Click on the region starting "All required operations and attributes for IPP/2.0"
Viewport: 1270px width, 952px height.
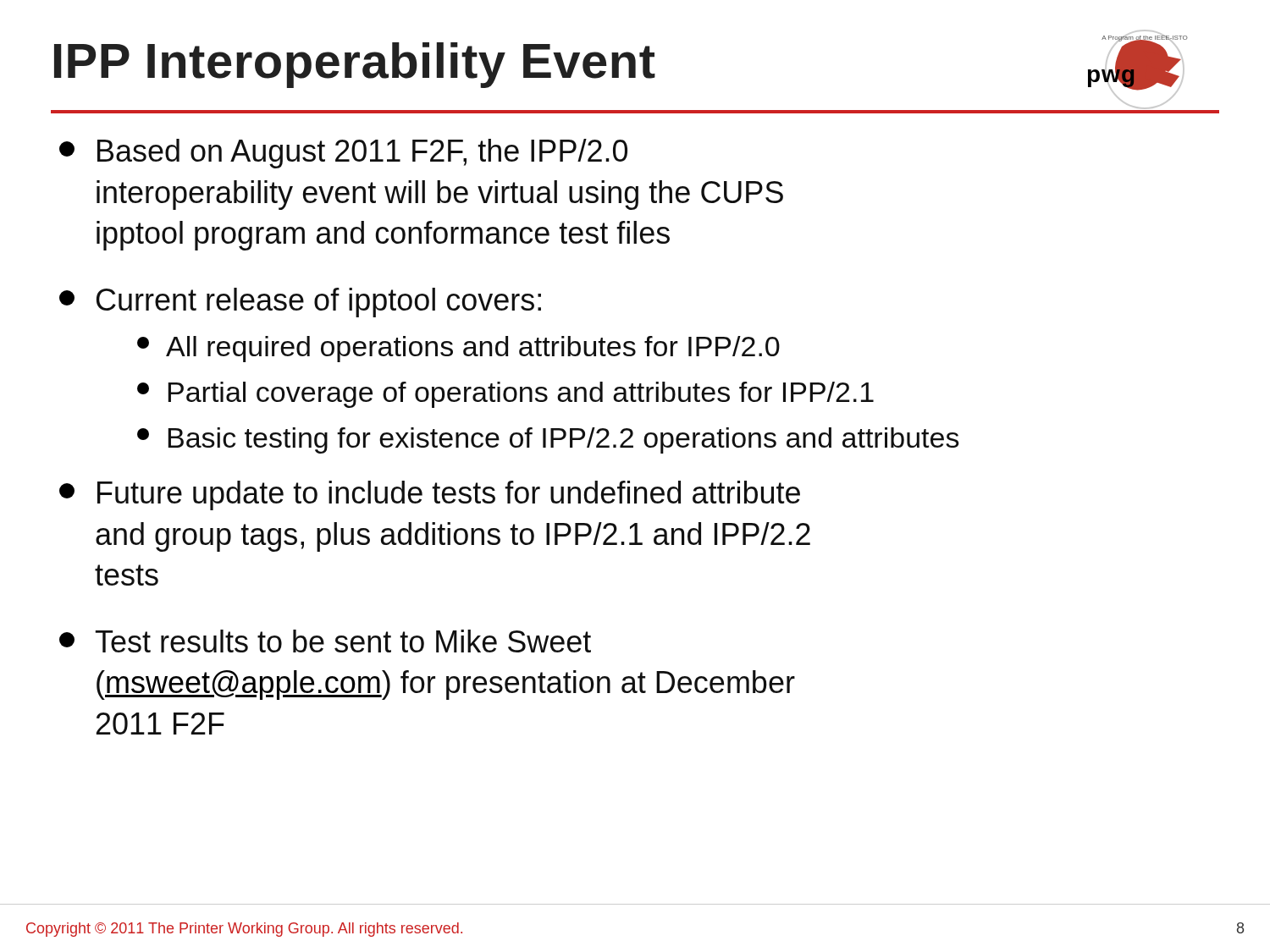click(678, 347)
